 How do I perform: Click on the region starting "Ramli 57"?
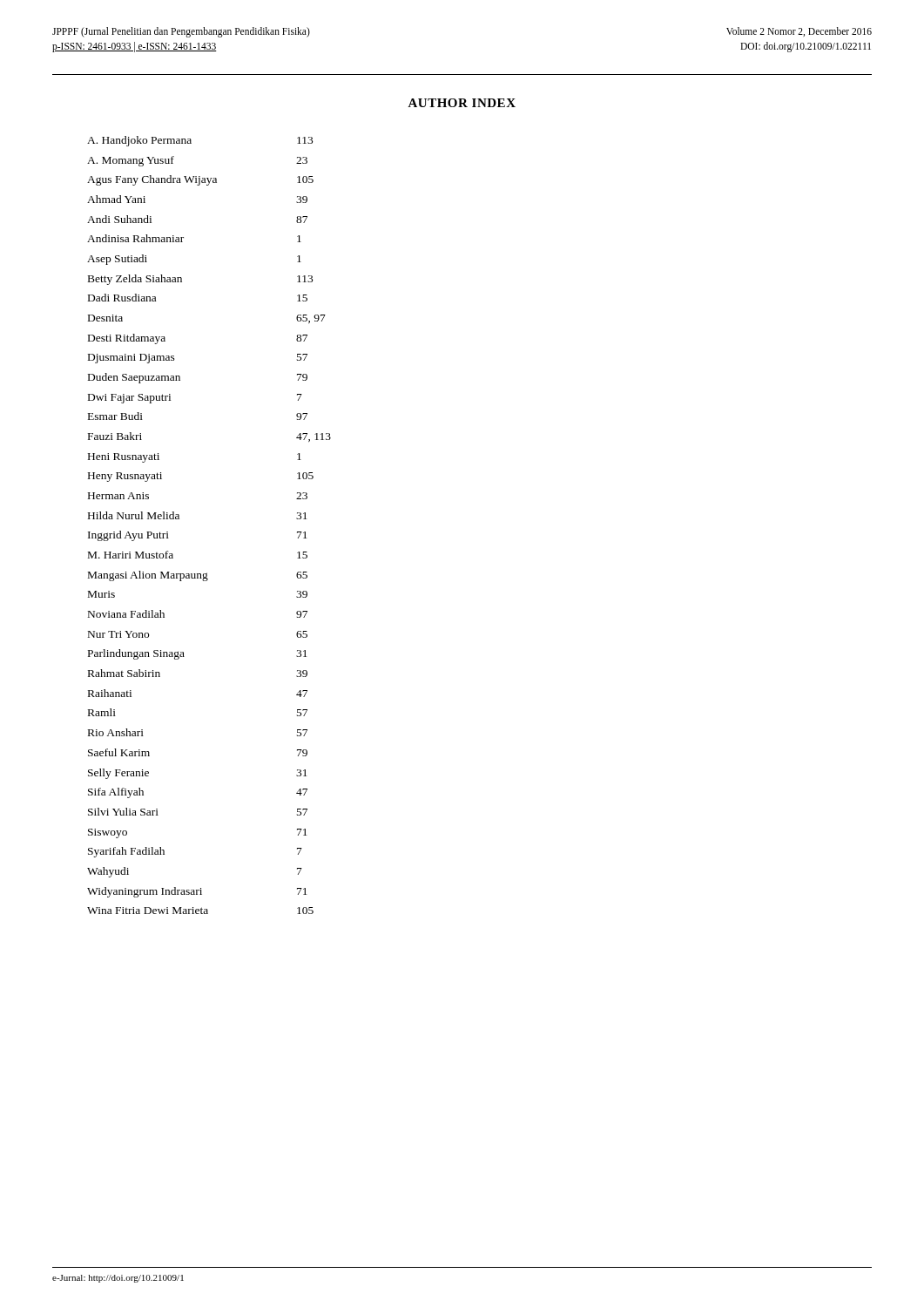[99, 712]
